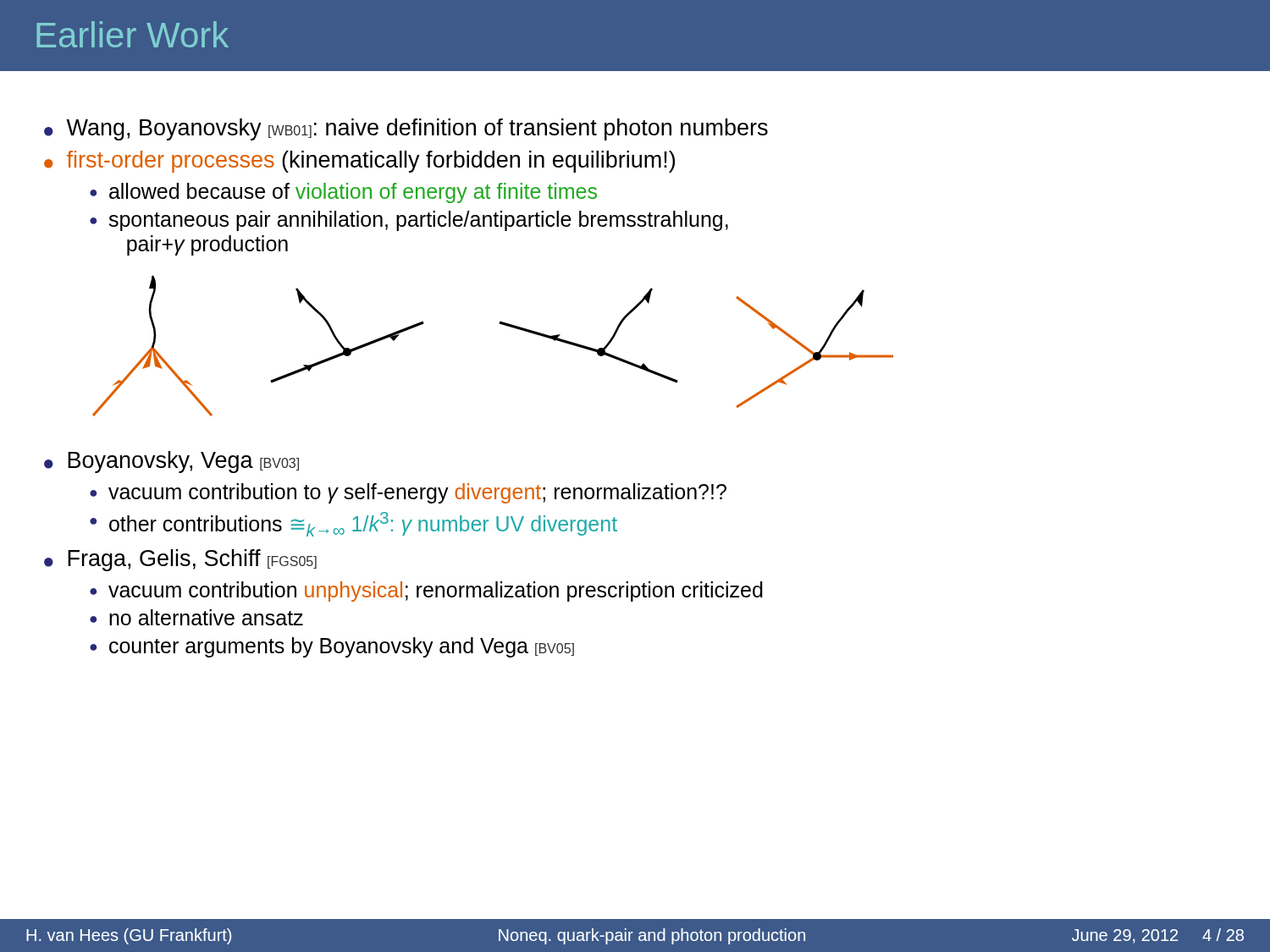Where does it say "● Boyanovsky, Vega [BV03]"?

(x=171, y=461)
